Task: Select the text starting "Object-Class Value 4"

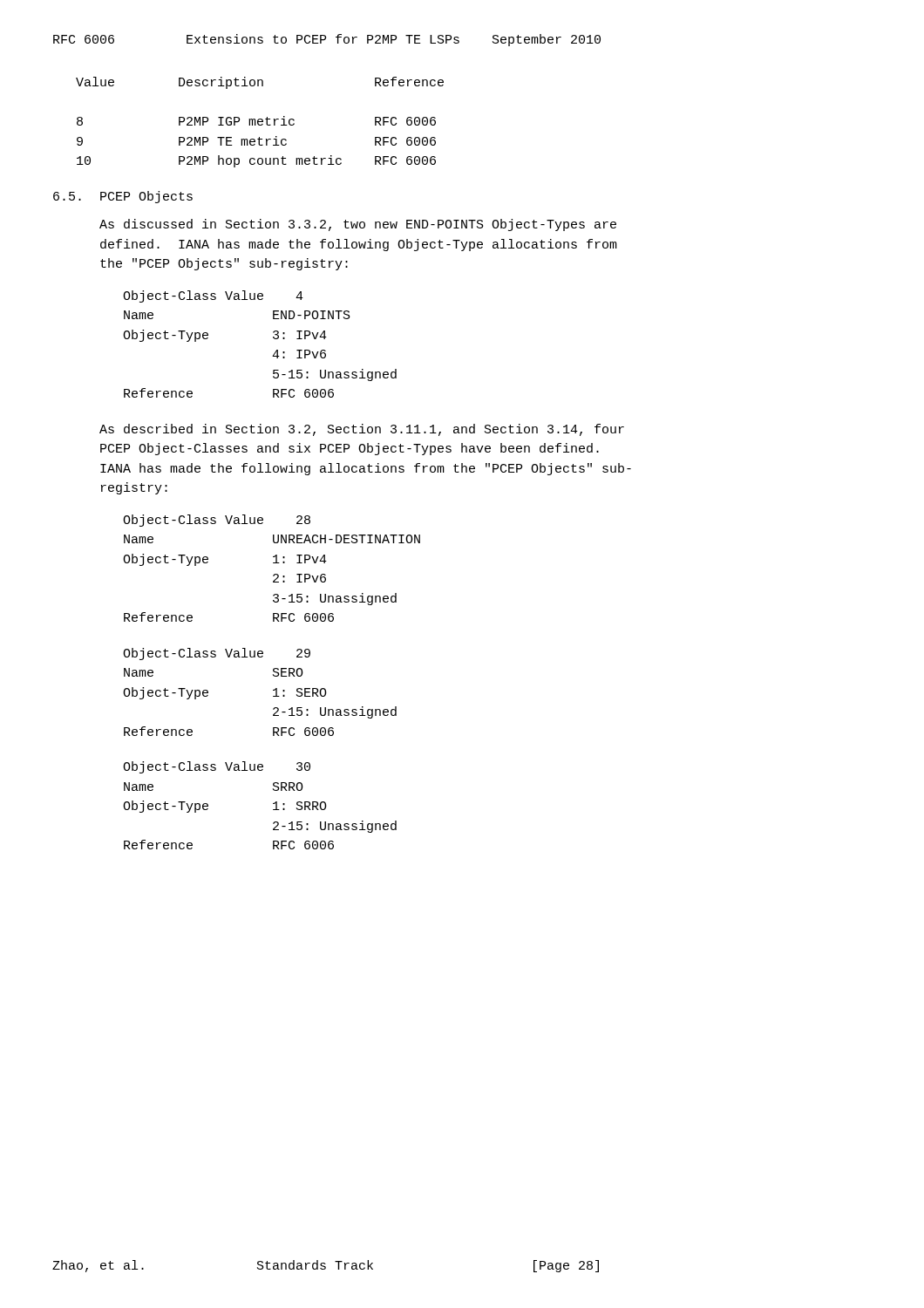Action: (213, 296)
